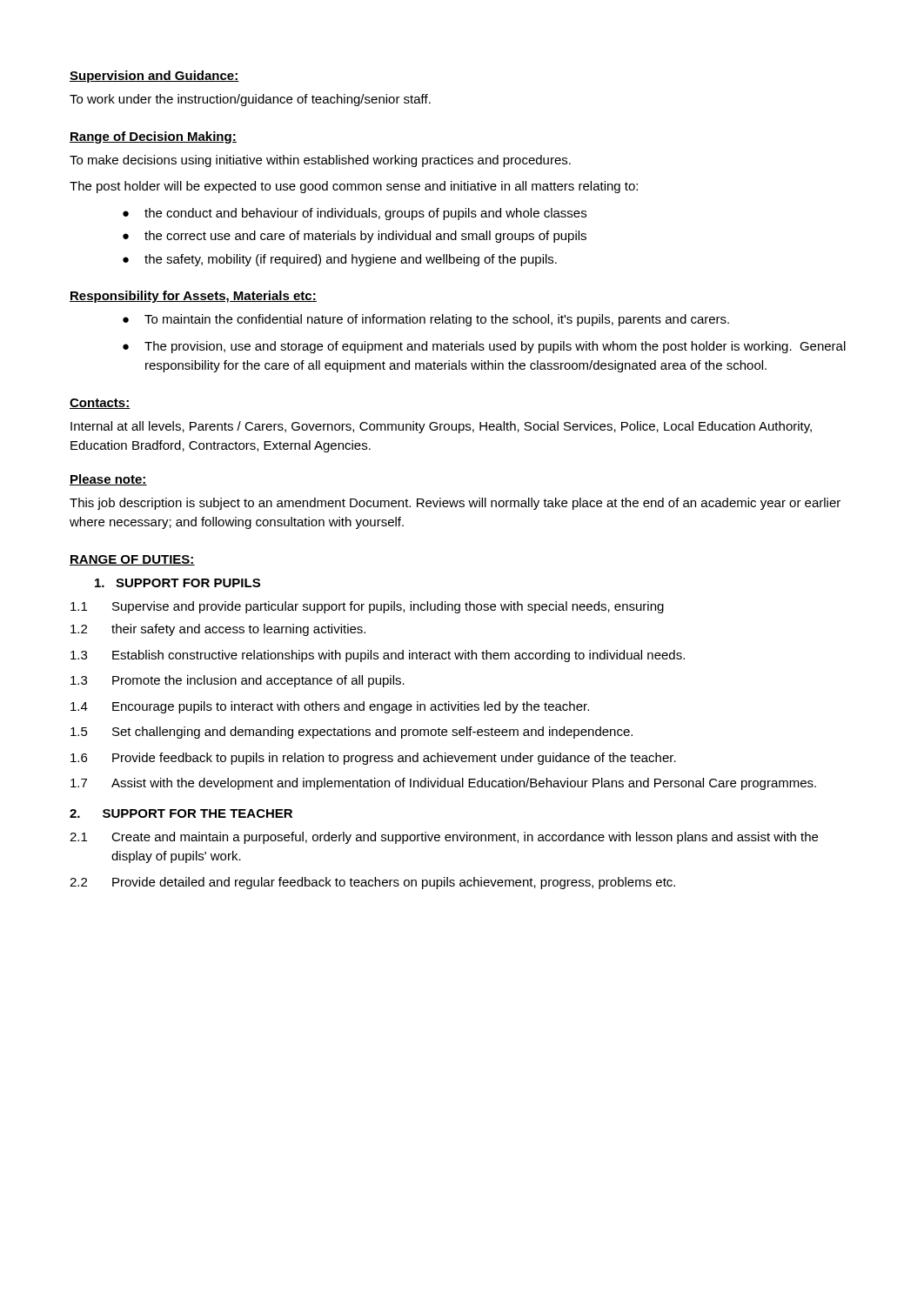The image size is (924, 1305).
Task: Select the text block starting "The post holder will be expected to"
Action: (354, 186)
